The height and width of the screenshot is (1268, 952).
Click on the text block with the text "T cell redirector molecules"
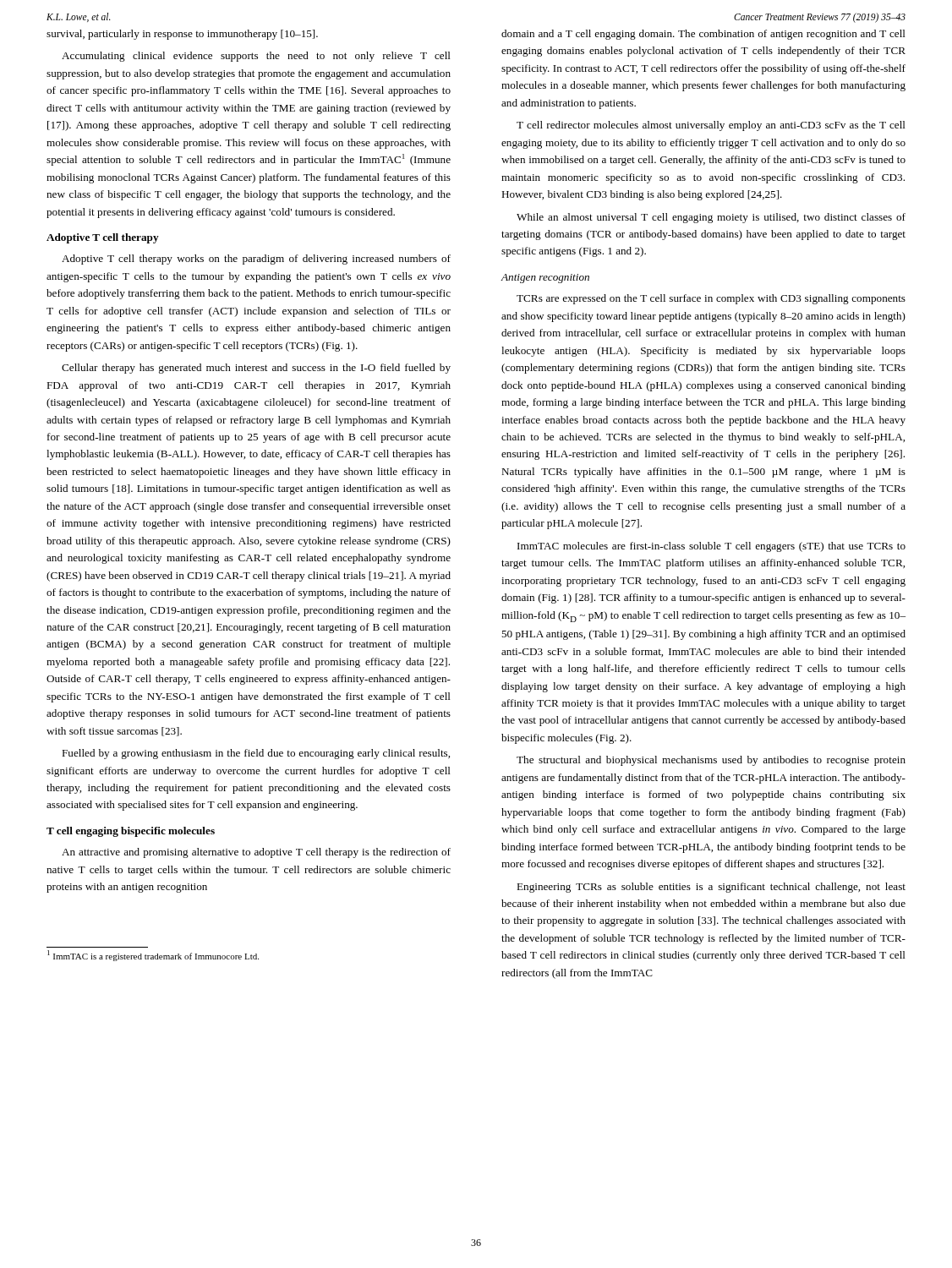pyautogui.click(x=703, y=160)
